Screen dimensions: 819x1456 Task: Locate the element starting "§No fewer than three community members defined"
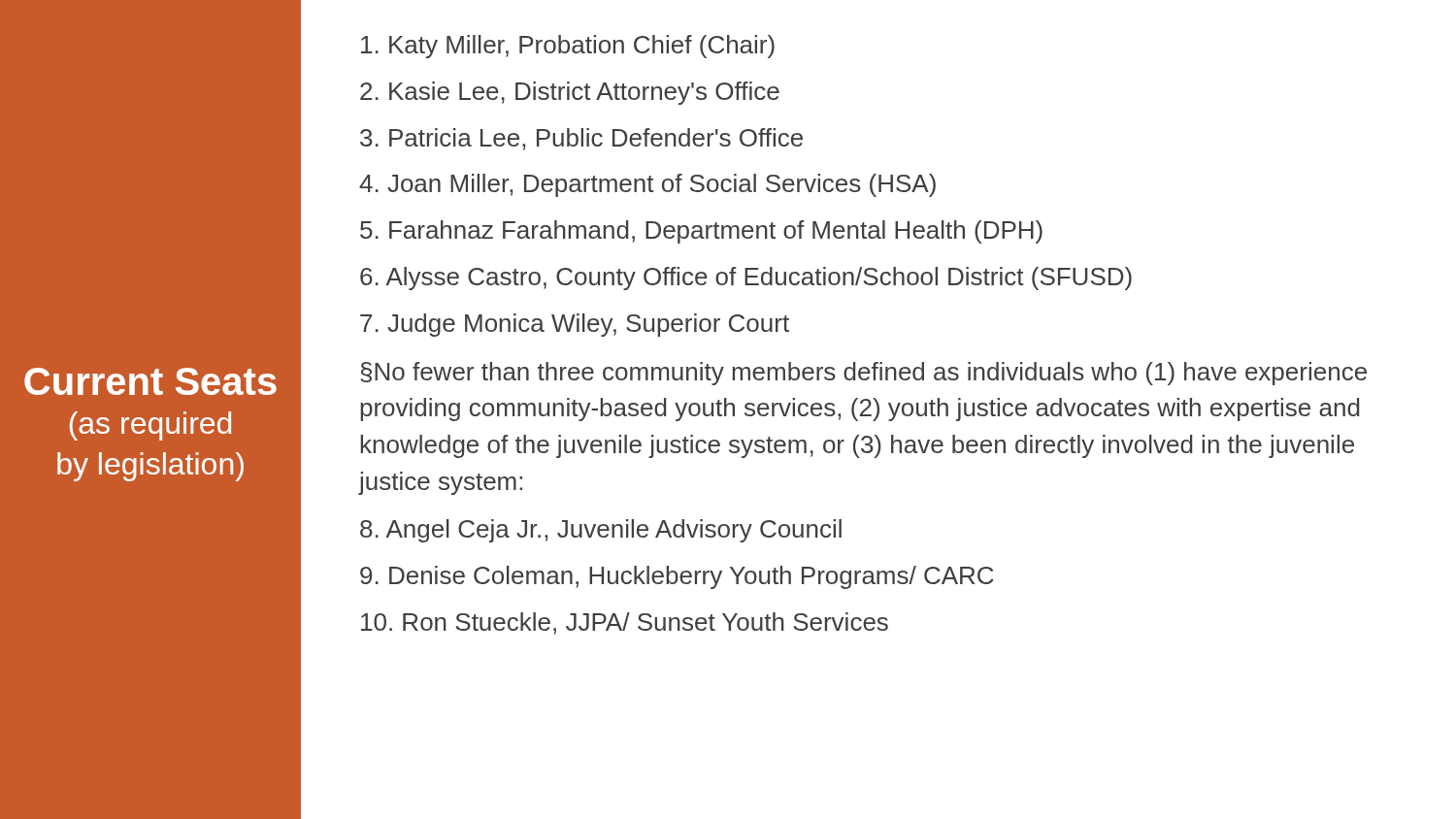click(x=863, y=426)
